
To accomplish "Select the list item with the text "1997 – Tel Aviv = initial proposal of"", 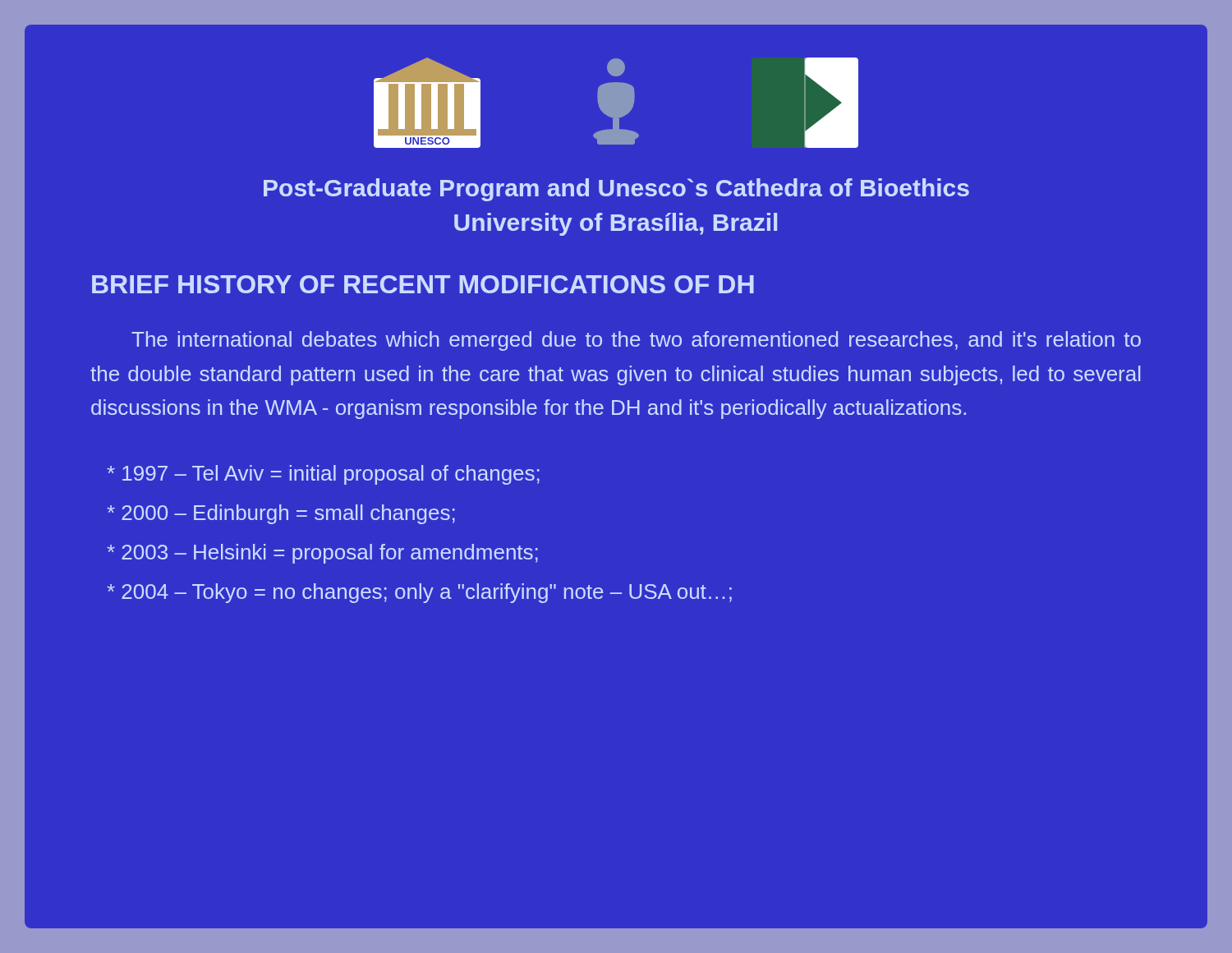I will click(x=324, y=473).
